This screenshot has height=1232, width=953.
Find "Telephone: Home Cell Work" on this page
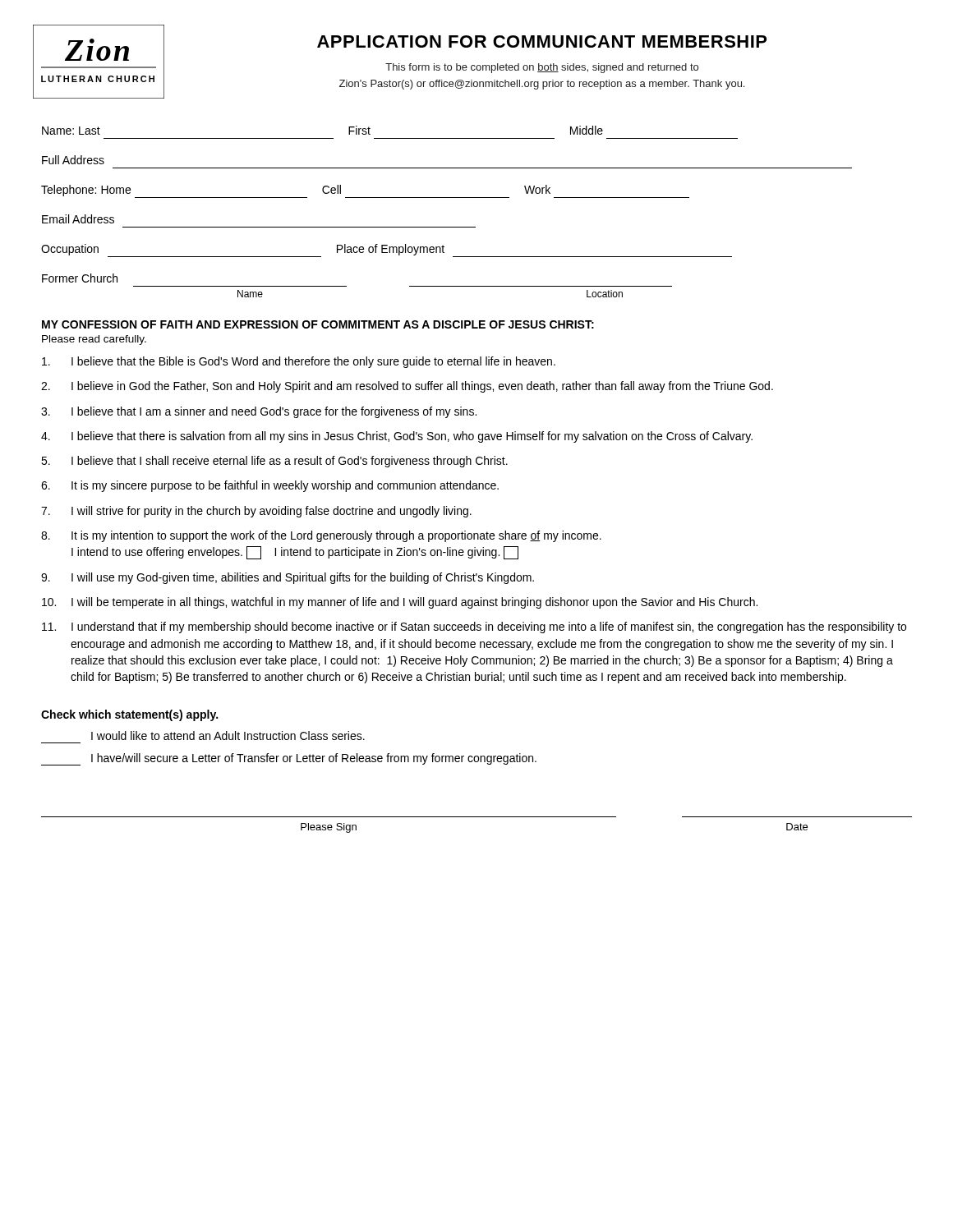pyautogui.click(x=365, y=191)
